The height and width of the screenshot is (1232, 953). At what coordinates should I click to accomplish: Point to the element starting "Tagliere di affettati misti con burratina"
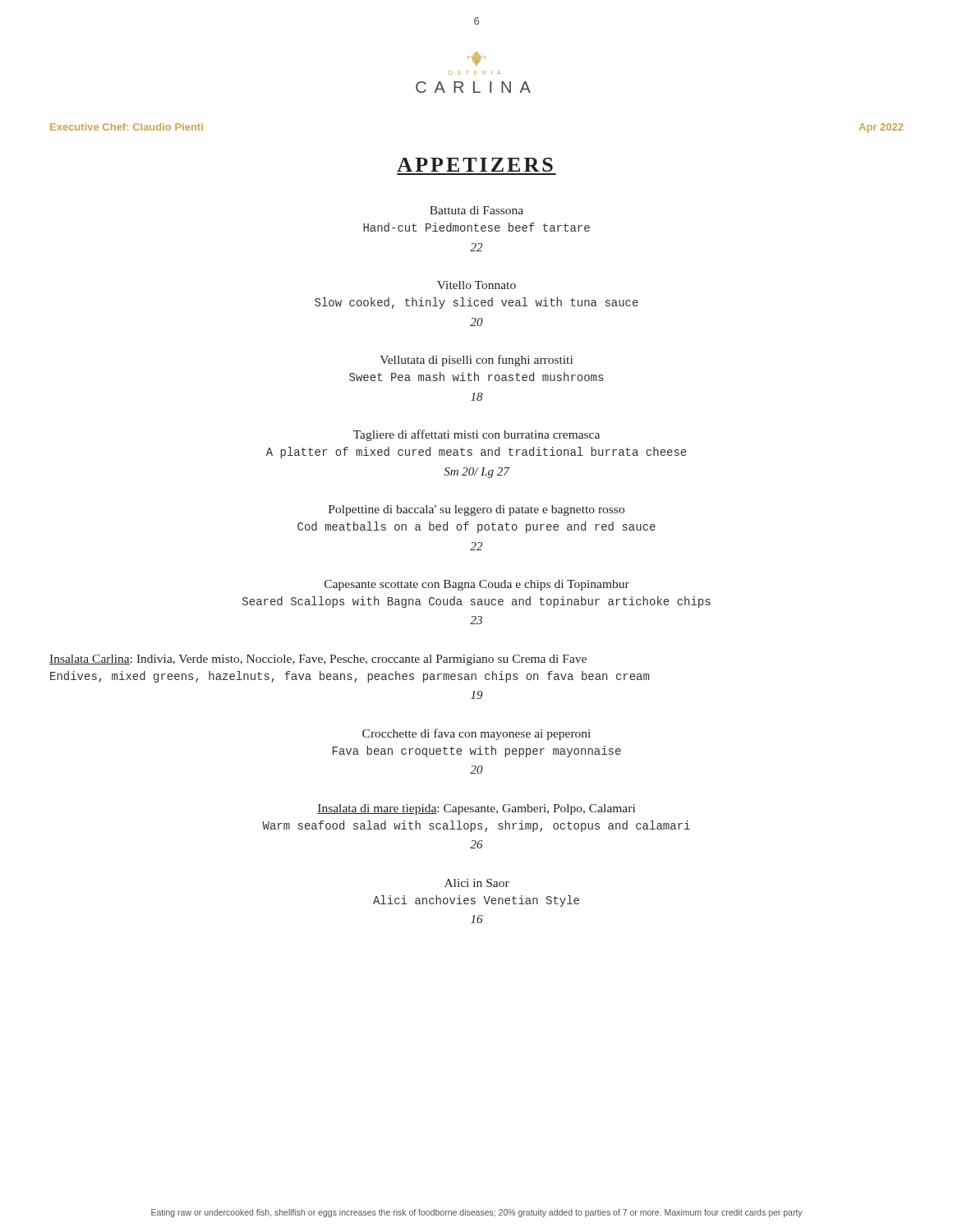pos(476,453)
